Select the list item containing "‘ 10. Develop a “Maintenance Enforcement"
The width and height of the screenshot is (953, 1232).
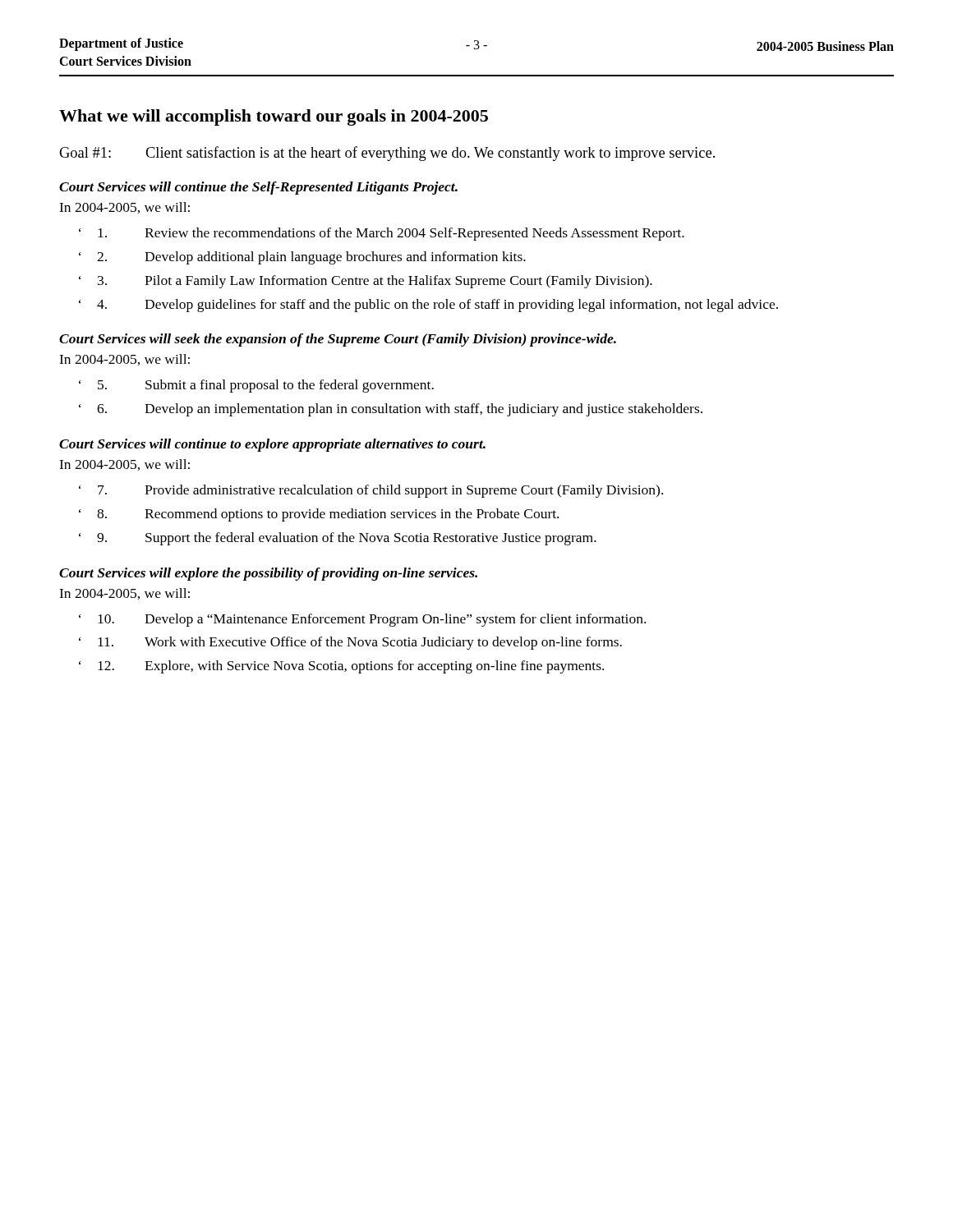coord(476,618)
